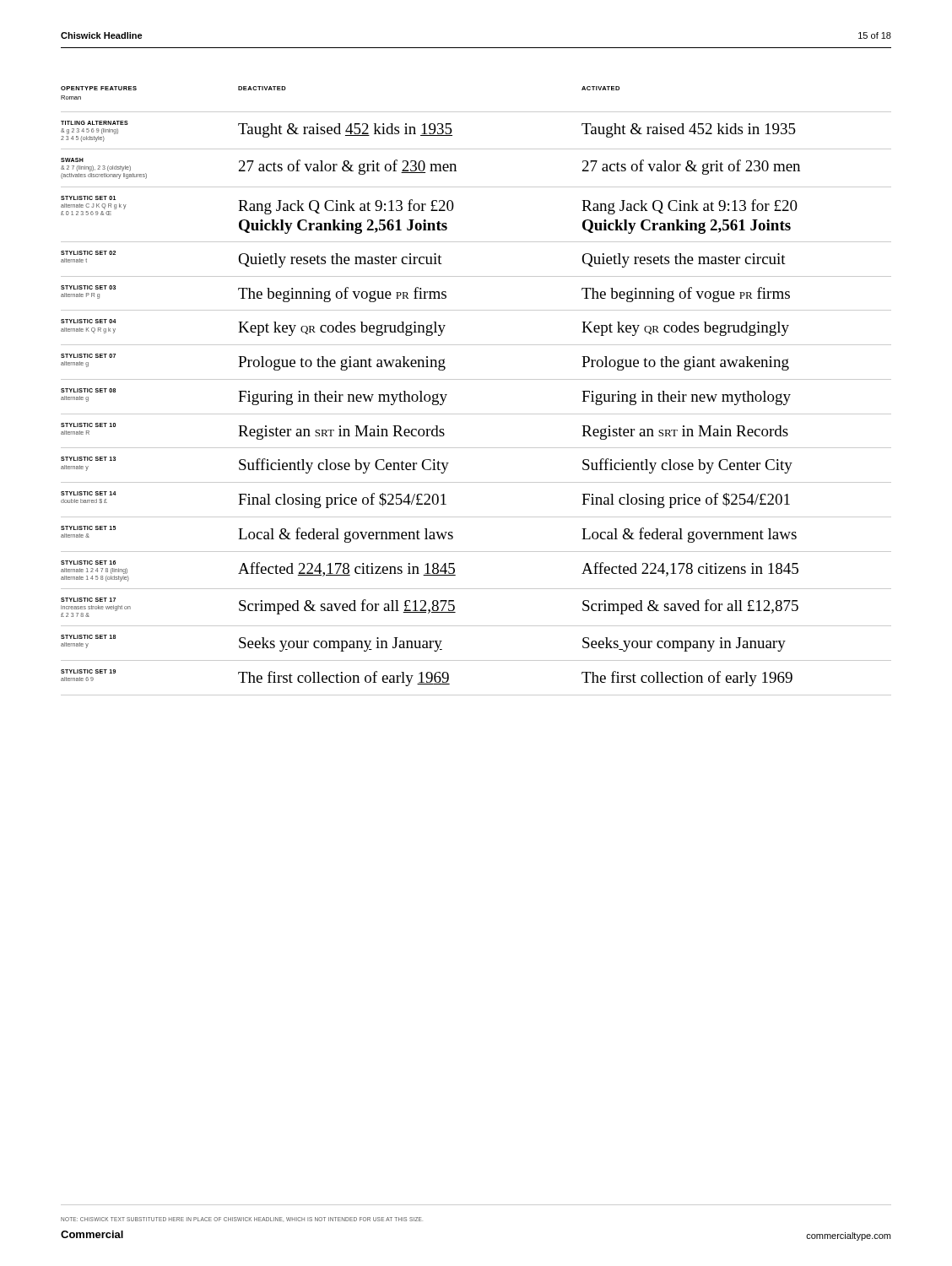Find the table that mentions "Titling Alternates & g 2"
The width and height of the screenshot is (952, 1266).
(x=476, y=404)
